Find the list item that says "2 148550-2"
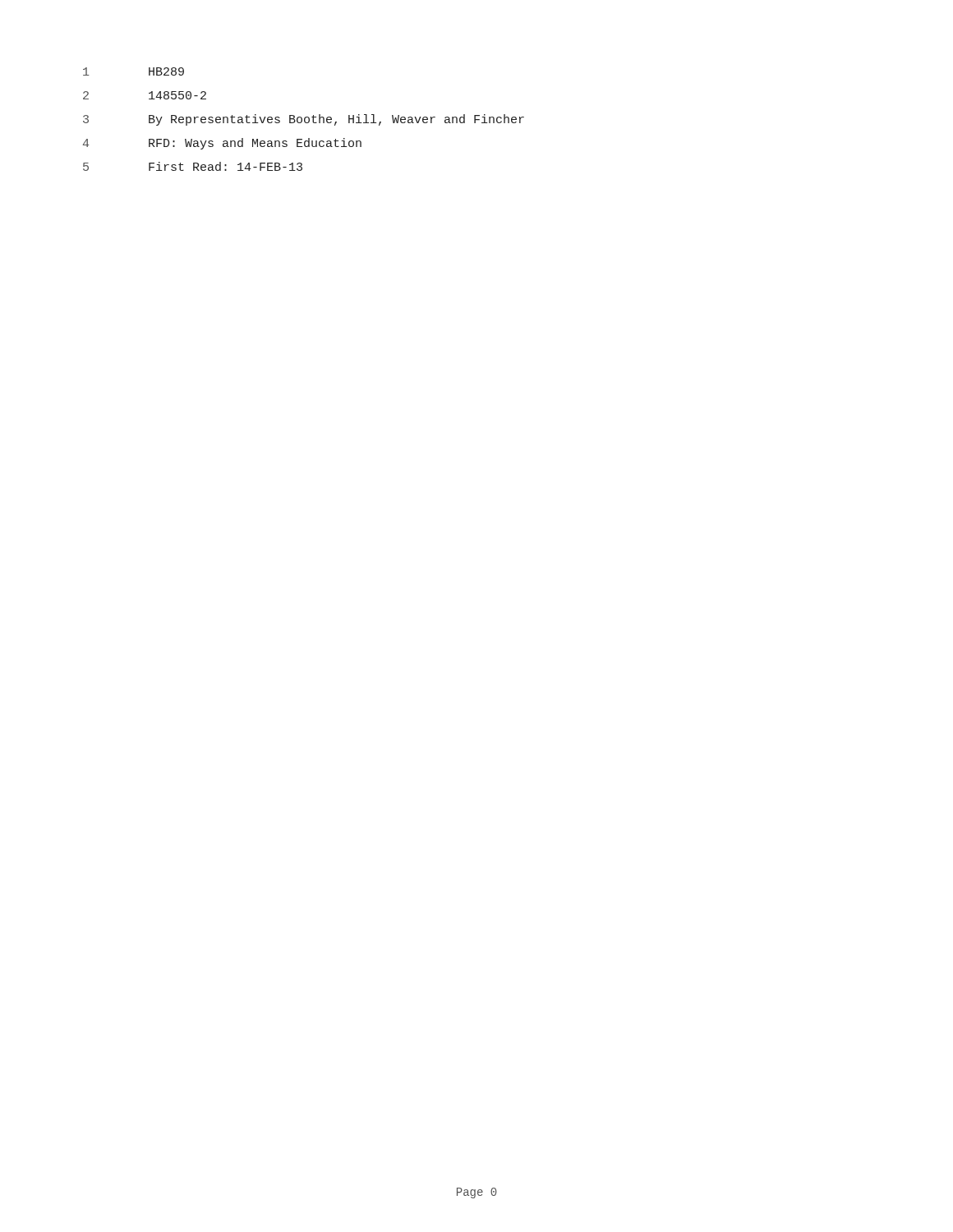Viewport: 953px width, 1232px height. (x=145, y=97)
